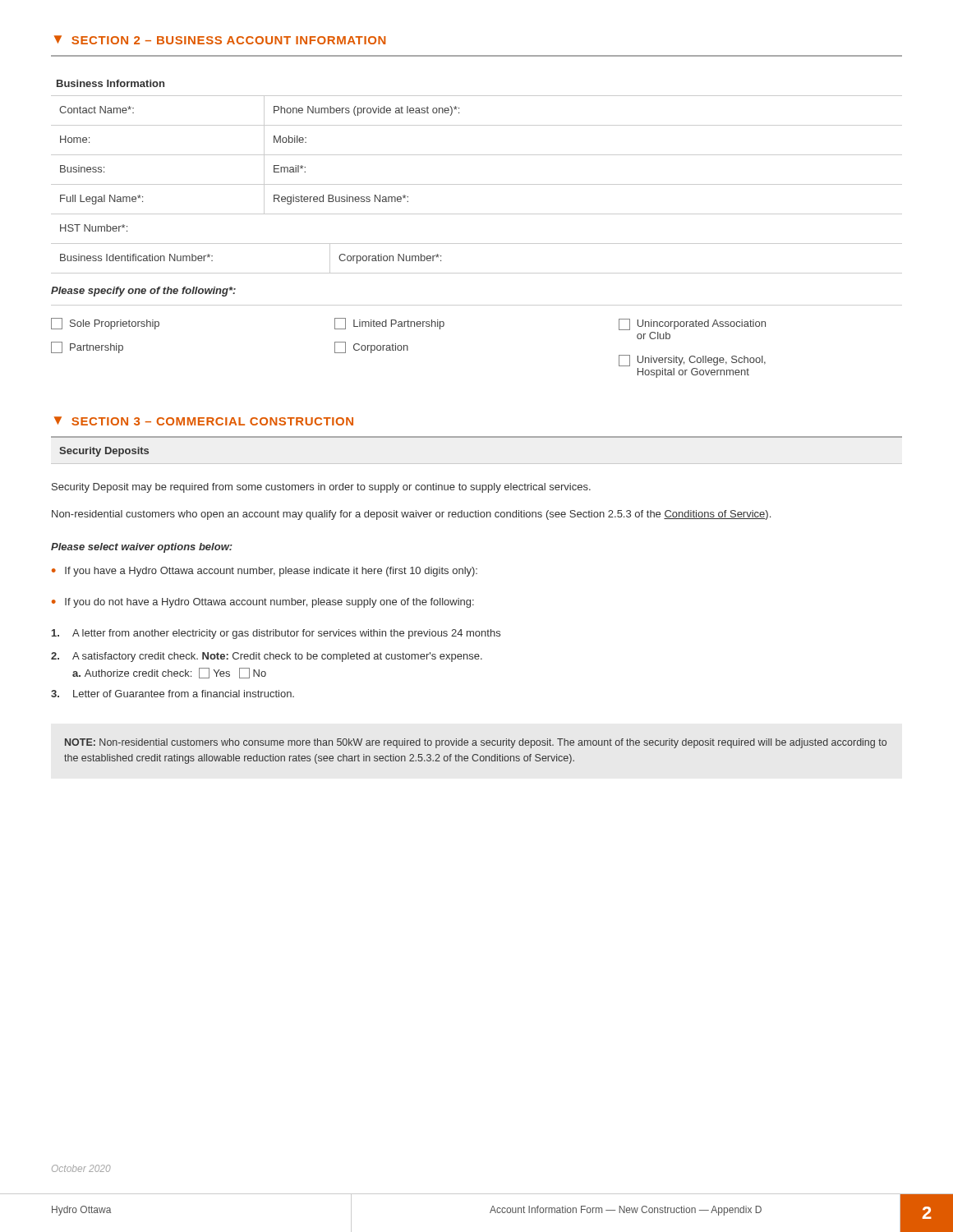Image resolution: width=953 pixels, height=1232 pixels.
Task: Select the text block starting "Sole Proprietorship"
Action: 105,323
